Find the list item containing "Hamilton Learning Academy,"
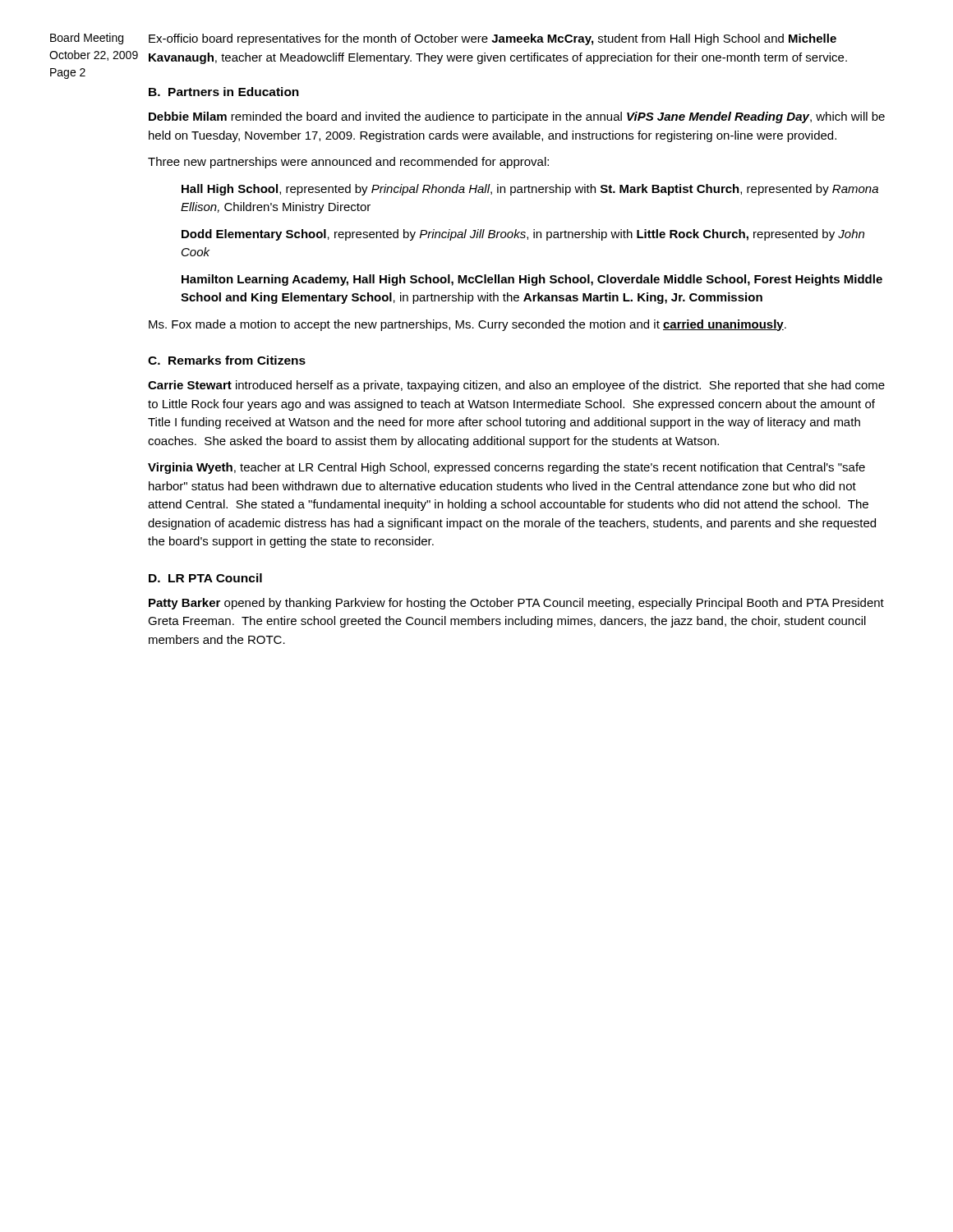953x1232 pixels. pyautogui.click(x=532, y=288)
